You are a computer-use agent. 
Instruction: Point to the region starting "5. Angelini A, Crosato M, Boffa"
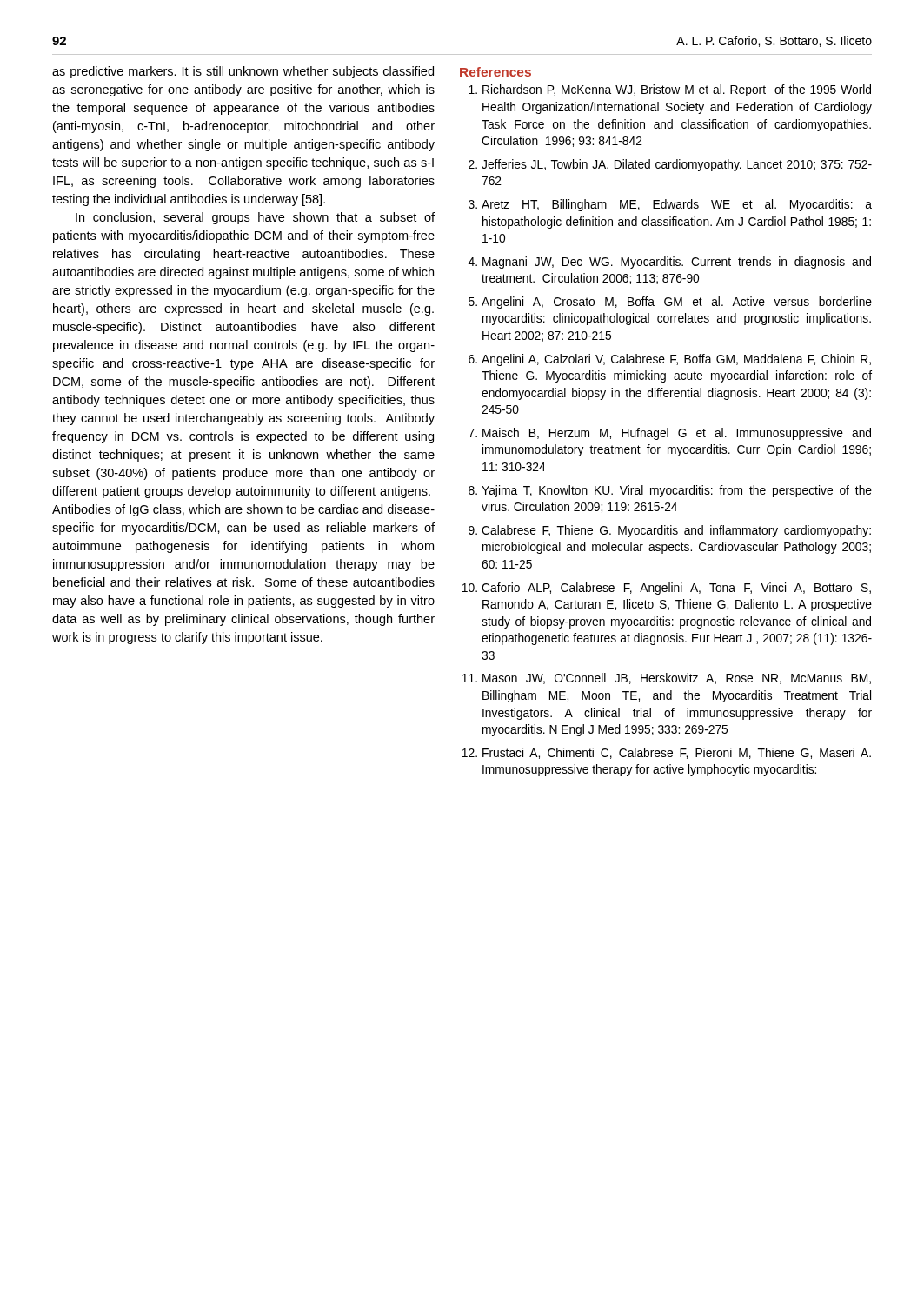665,319
